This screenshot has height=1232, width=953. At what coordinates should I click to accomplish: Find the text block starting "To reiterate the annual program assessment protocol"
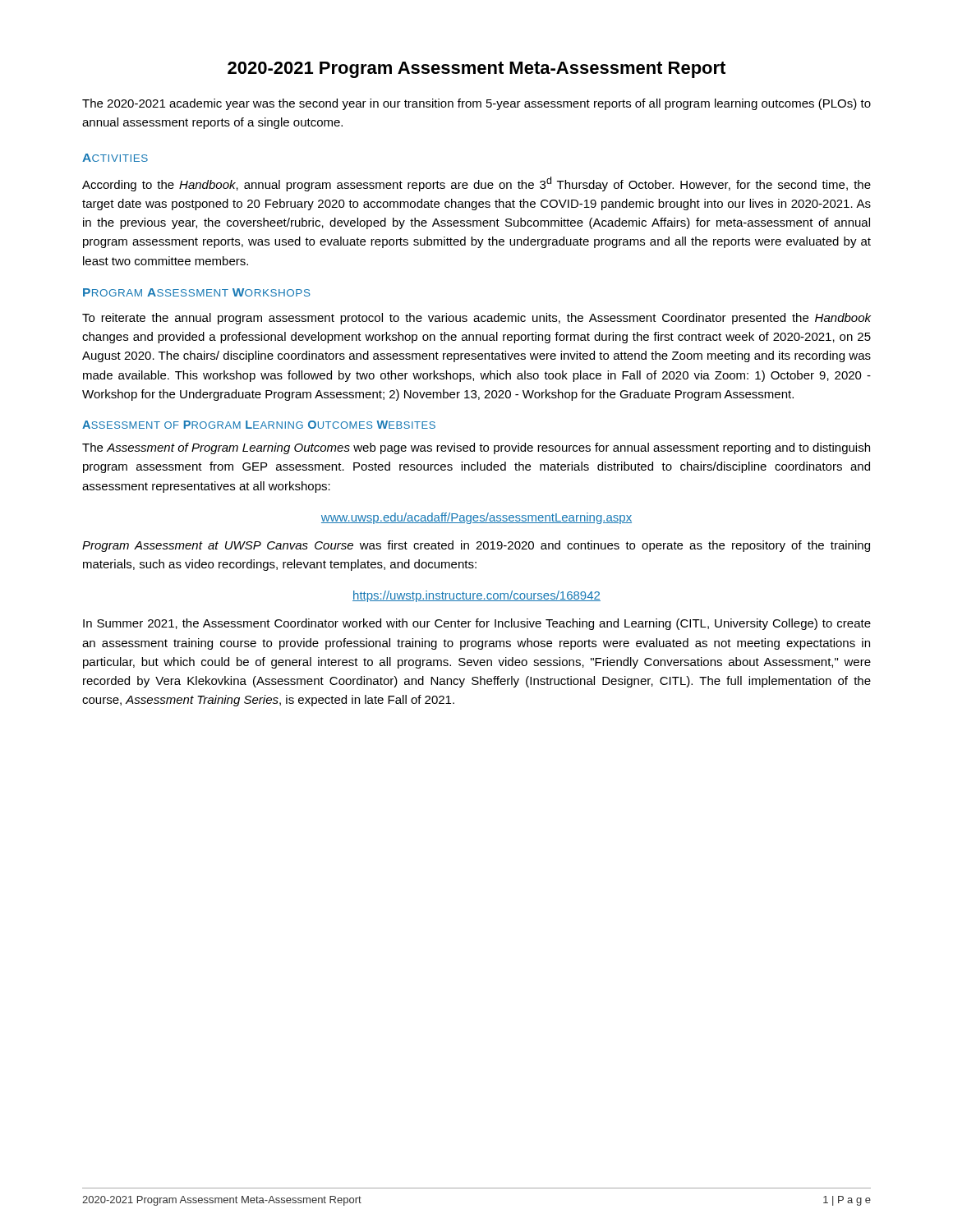click(476, 355)
